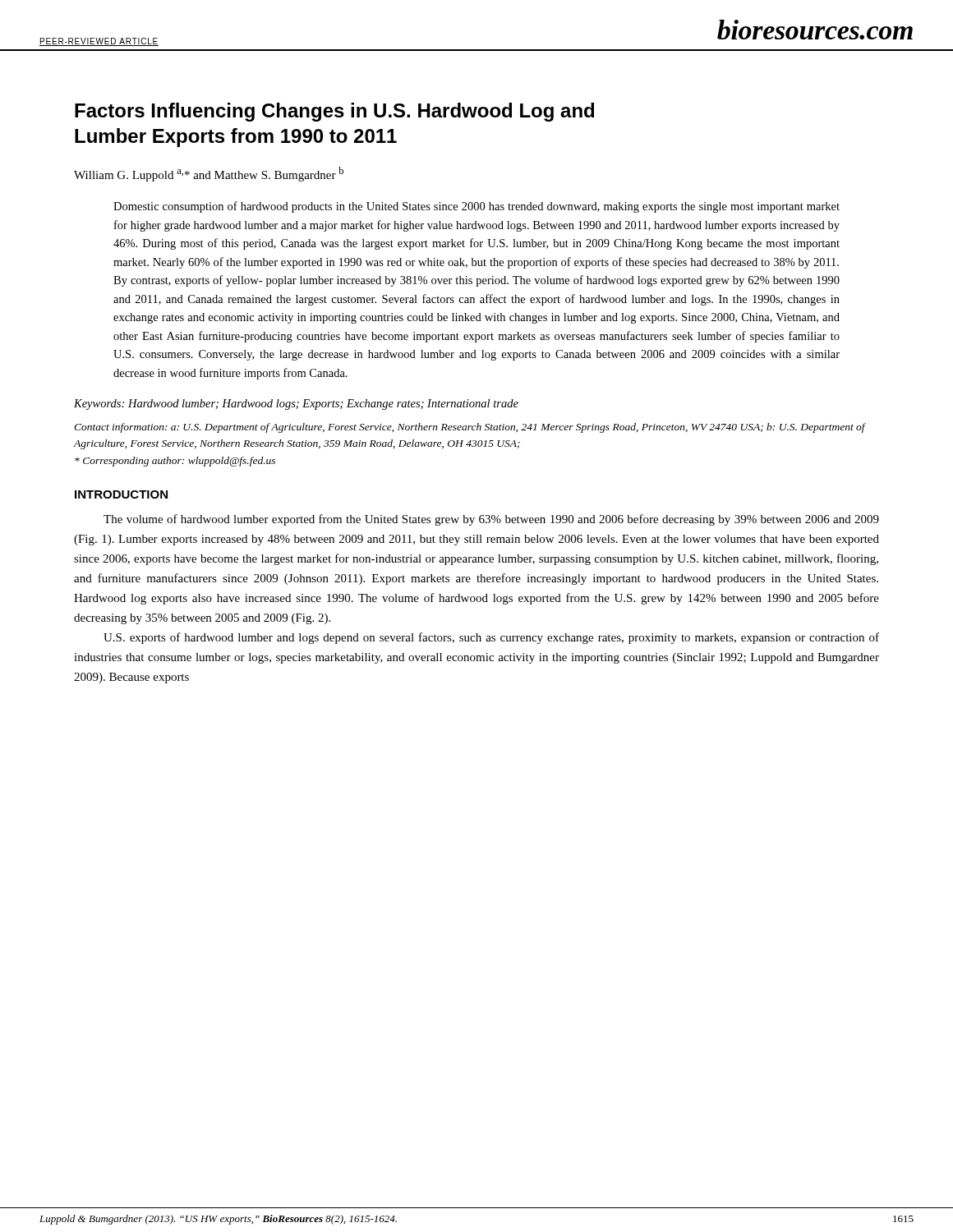The height and width of the screenshot is (1232, 953).
Task: Click on the passage starting "William G. Luppold a,* and Matthew S."
Action: click(x=209, y=174)
